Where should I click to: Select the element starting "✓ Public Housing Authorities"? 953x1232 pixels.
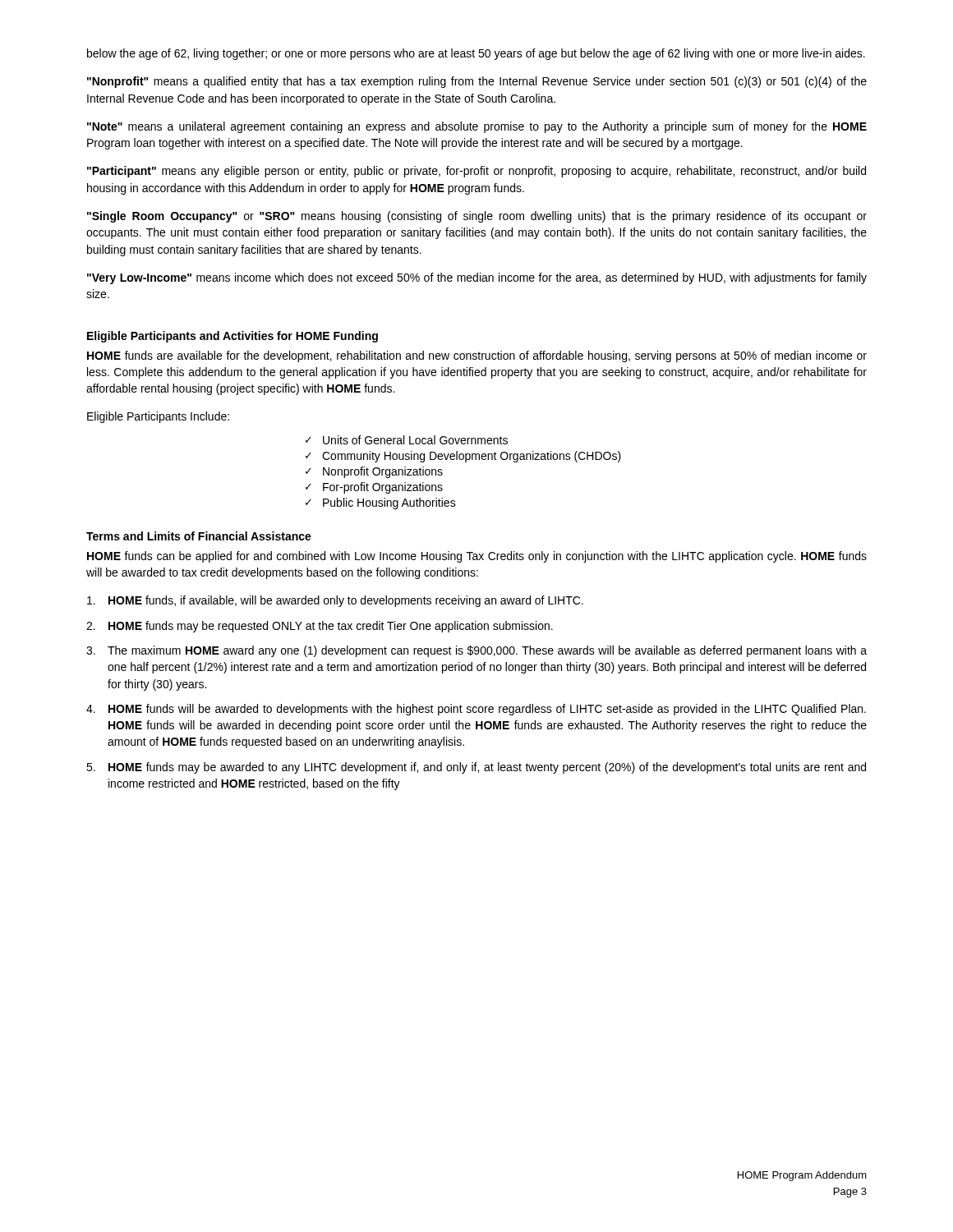(380, 502)
